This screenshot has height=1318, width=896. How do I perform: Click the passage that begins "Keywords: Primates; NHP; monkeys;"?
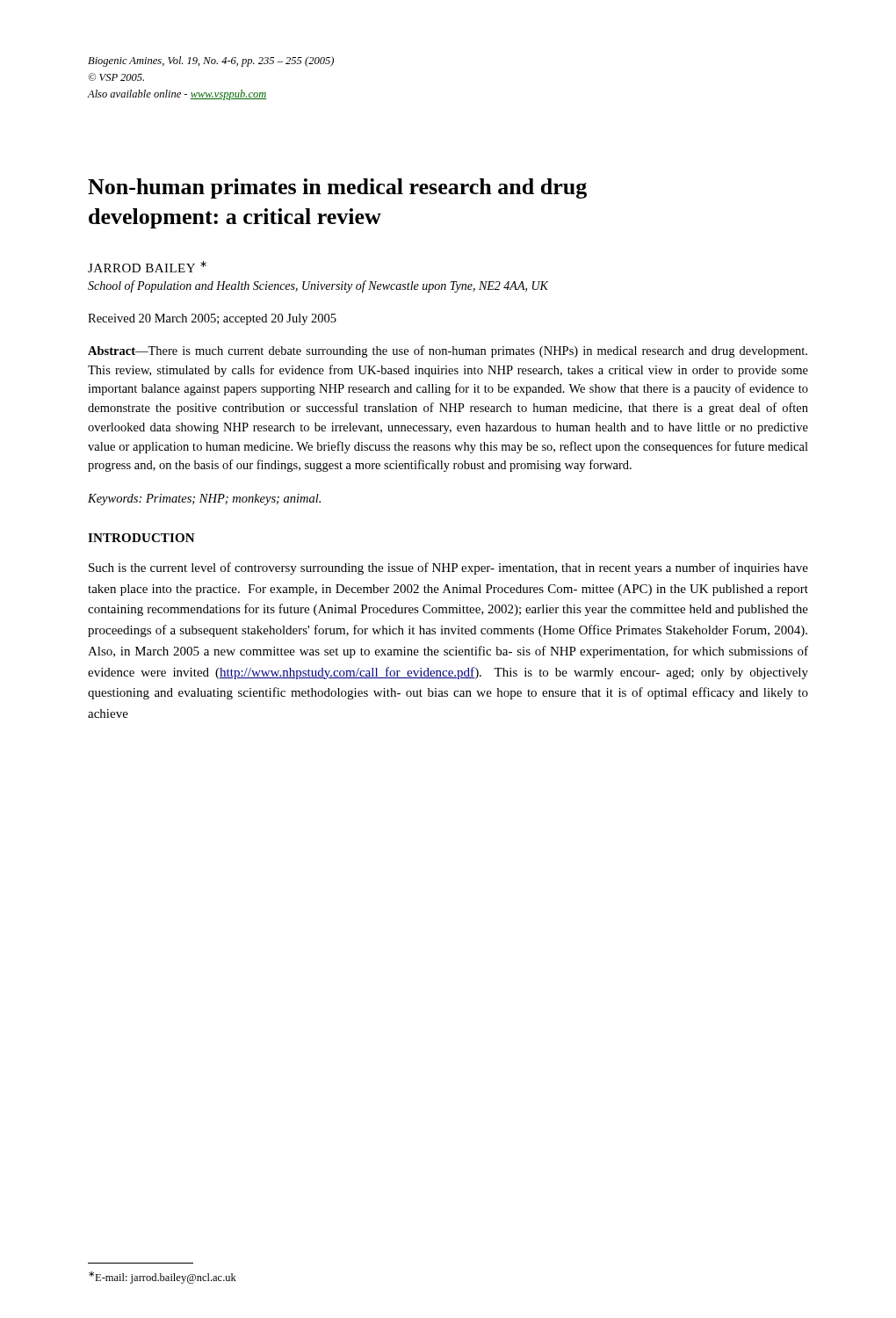[x=205, y=498]
